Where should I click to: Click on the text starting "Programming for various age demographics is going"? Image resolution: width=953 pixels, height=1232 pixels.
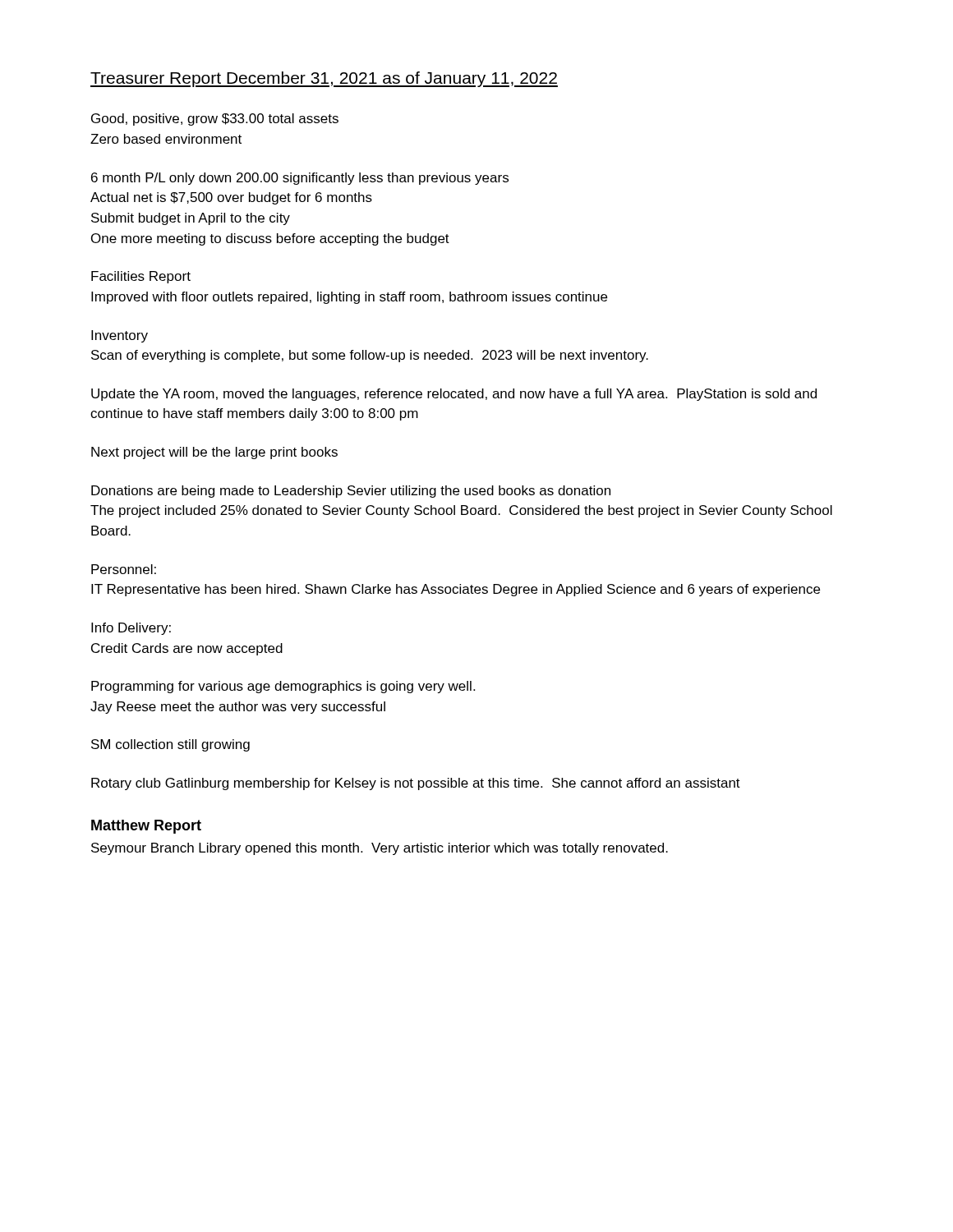pos(283,697)
